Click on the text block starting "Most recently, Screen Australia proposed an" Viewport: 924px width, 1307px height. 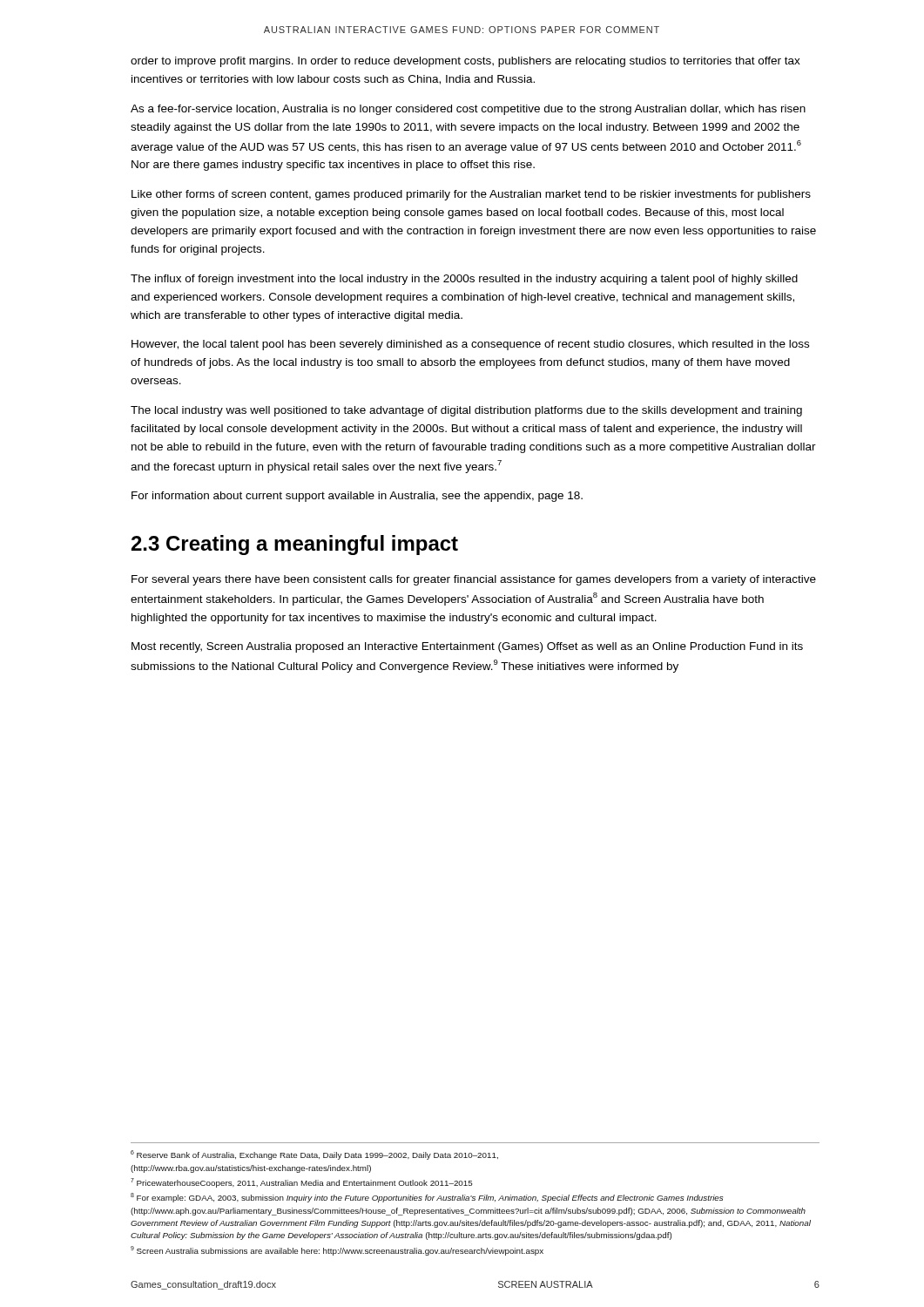(x=467, y=656)
